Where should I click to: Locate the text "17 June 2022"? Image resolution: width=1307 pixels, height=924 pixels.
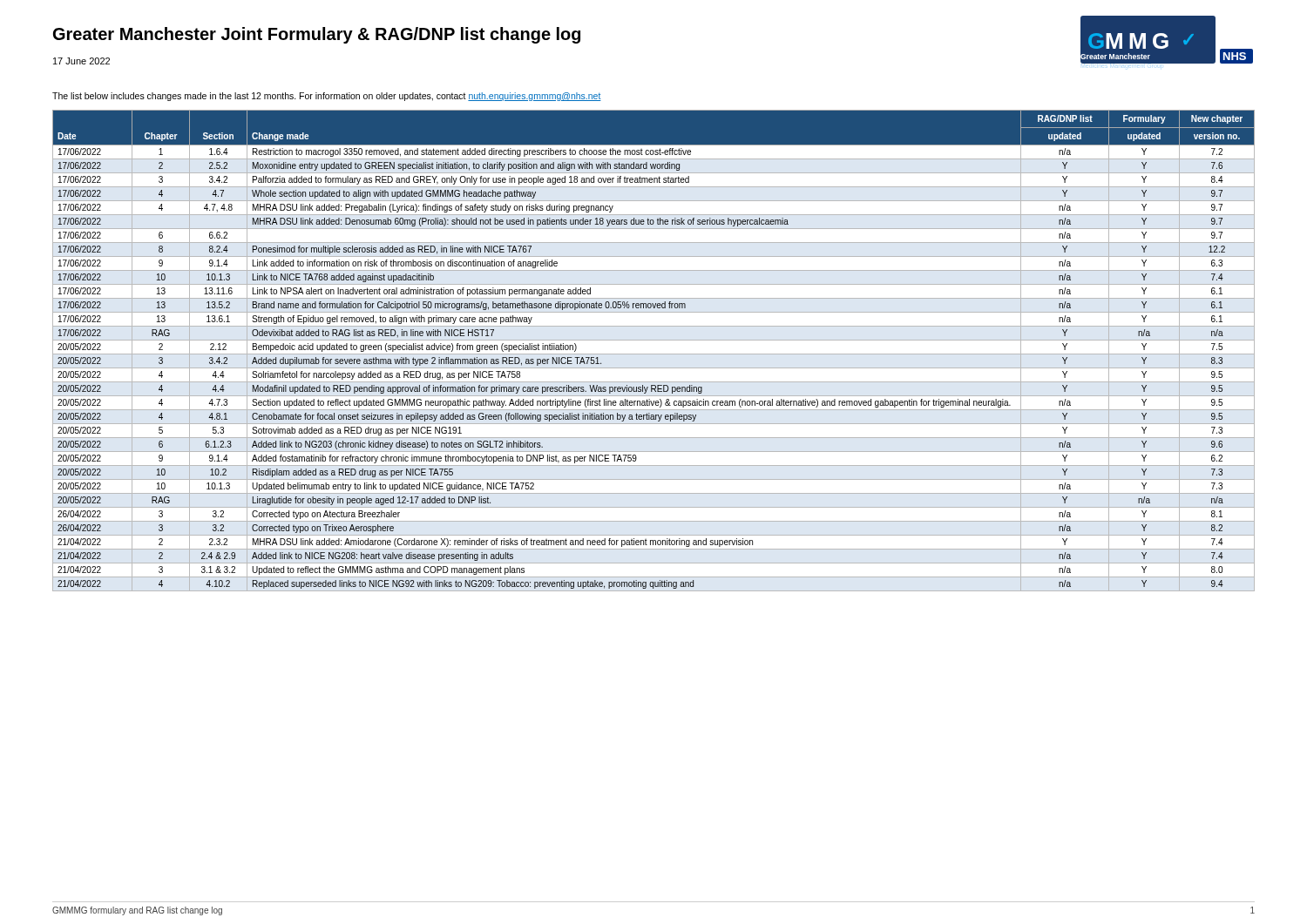coord(81,61)
